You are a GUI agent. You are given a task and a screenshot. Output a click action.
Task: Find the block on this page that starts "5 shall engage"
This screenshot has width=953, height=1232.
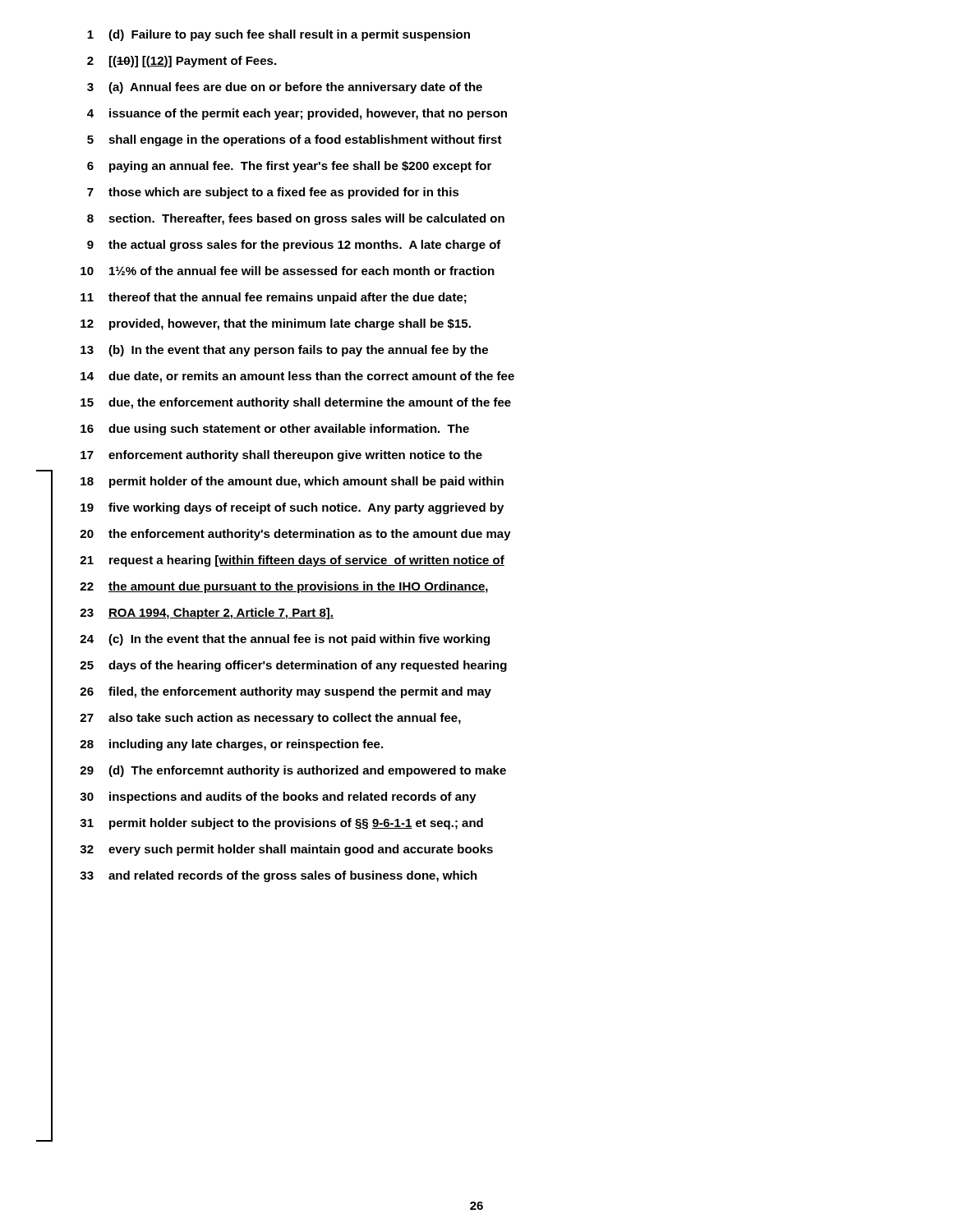coord(485,139)
